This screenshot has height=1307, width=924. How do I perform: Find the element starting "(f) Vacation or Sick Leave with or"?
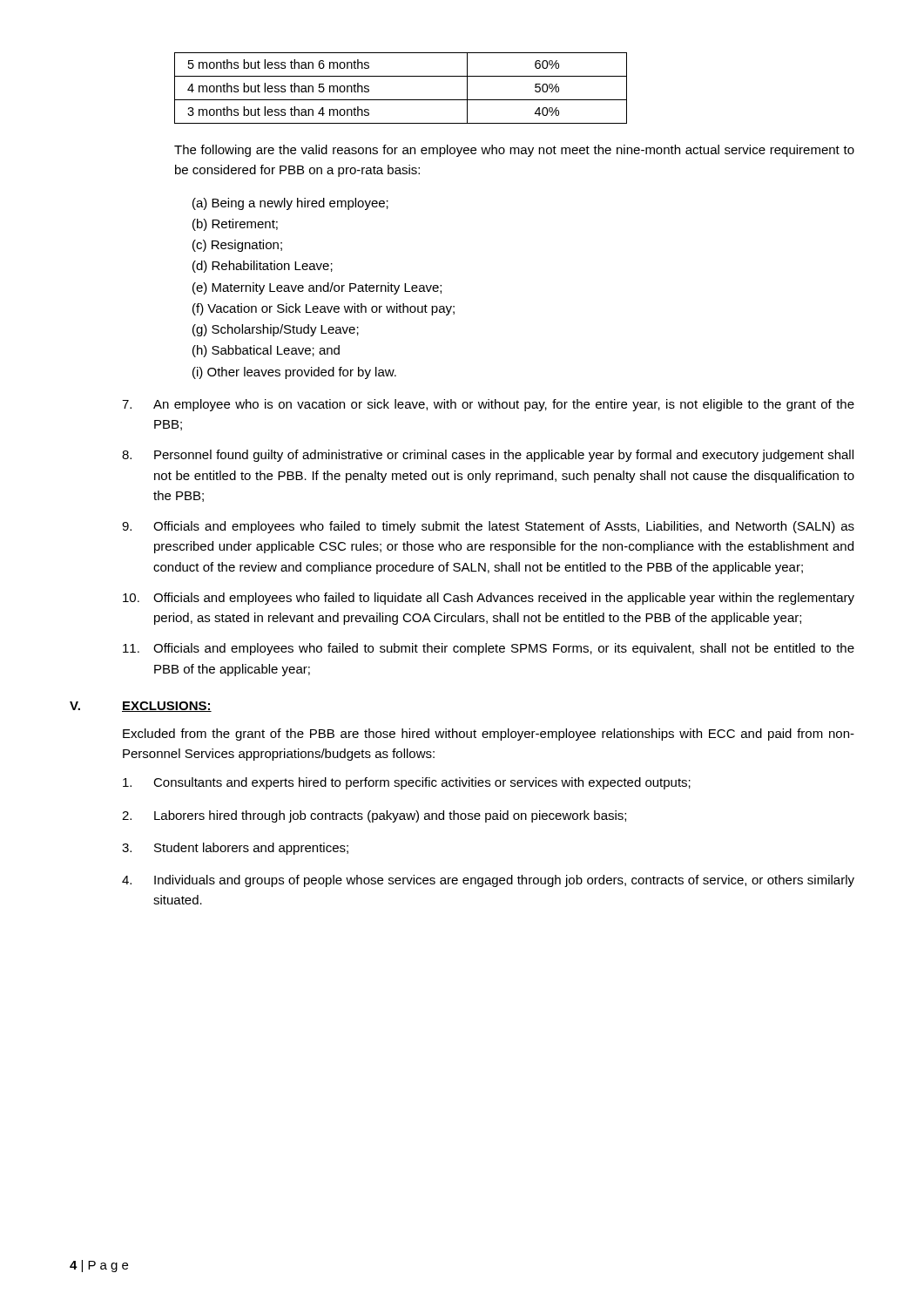(x=324, y=308)
